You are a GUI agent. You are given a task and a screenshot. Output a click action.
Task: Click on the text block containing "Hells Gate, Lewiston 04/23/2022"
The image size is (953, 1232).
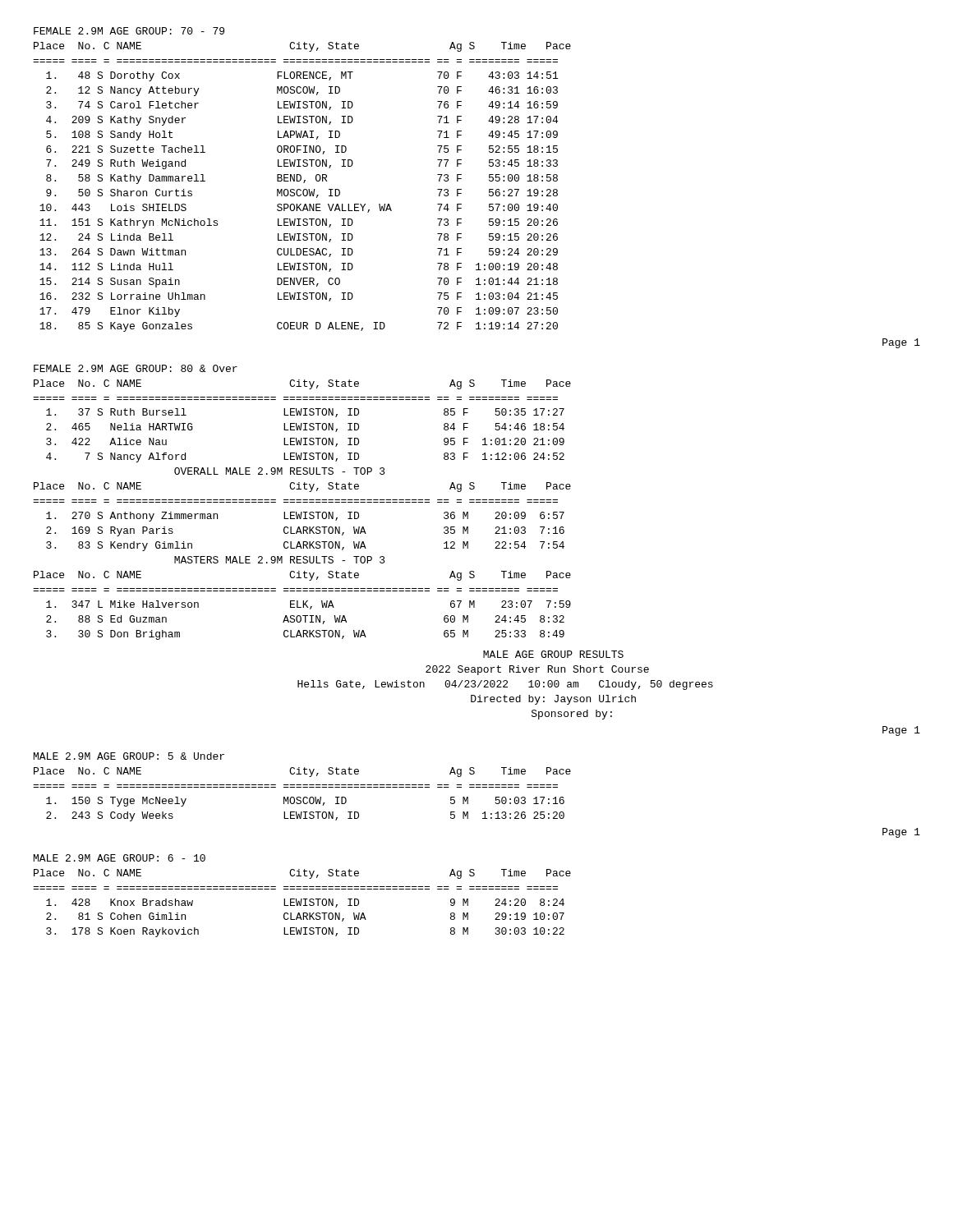476,685
